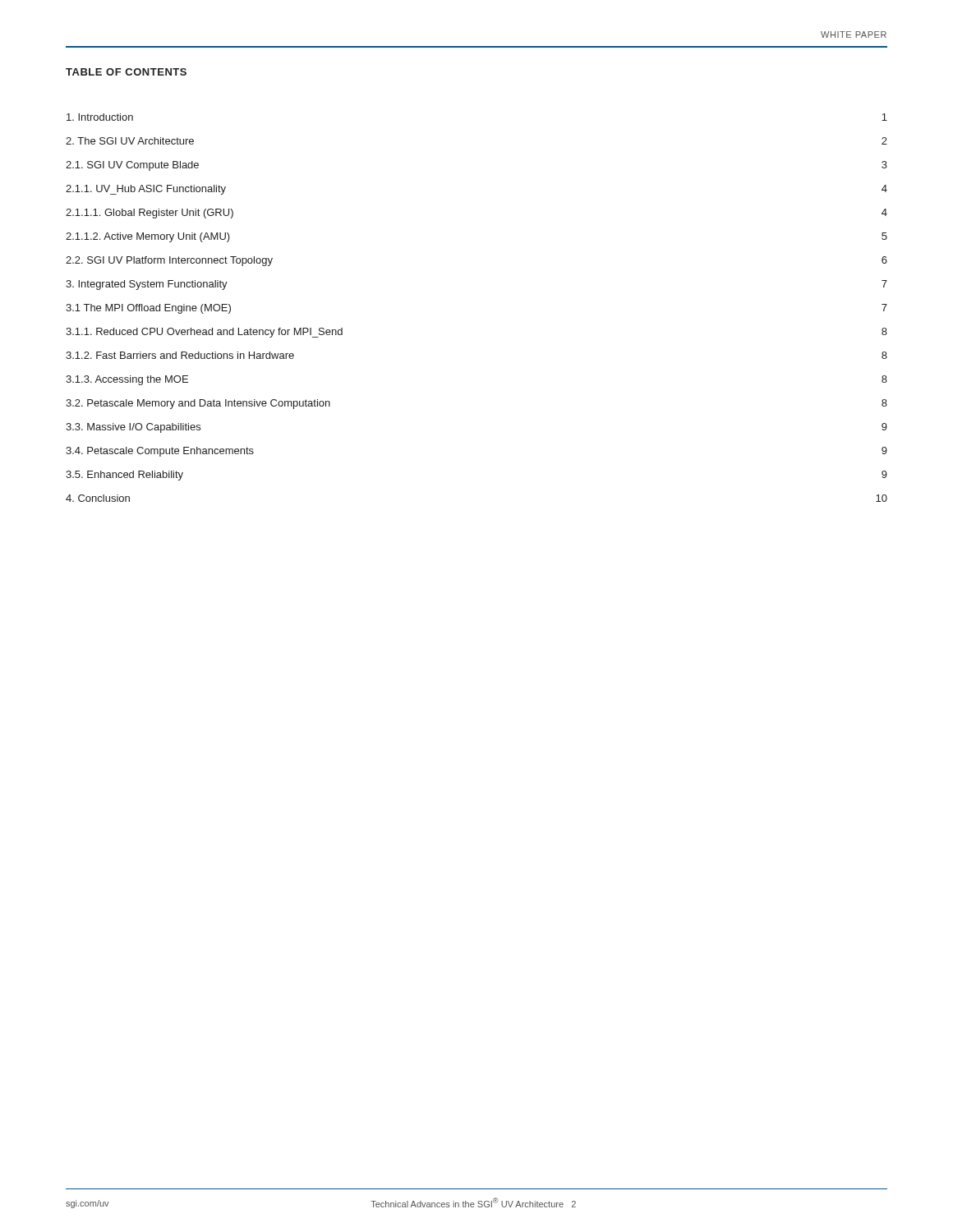Viewport: 953px width, 1232px height.
Task: Click where it says "2.1. SGI UV Compute Blade 3"
Action: (129, 167)
